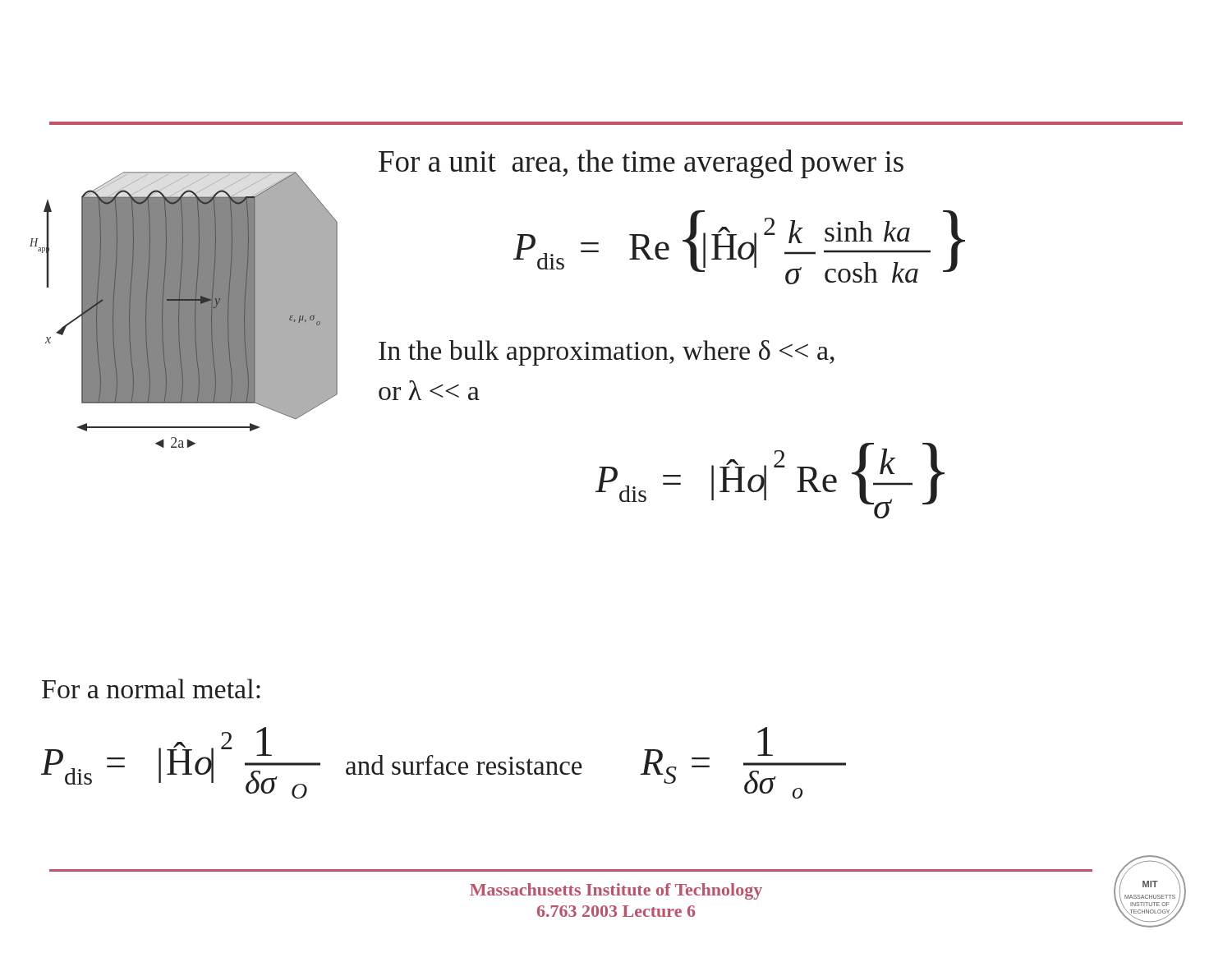
Task: Select the engineering diagram
Action: [x=197, y=300]
